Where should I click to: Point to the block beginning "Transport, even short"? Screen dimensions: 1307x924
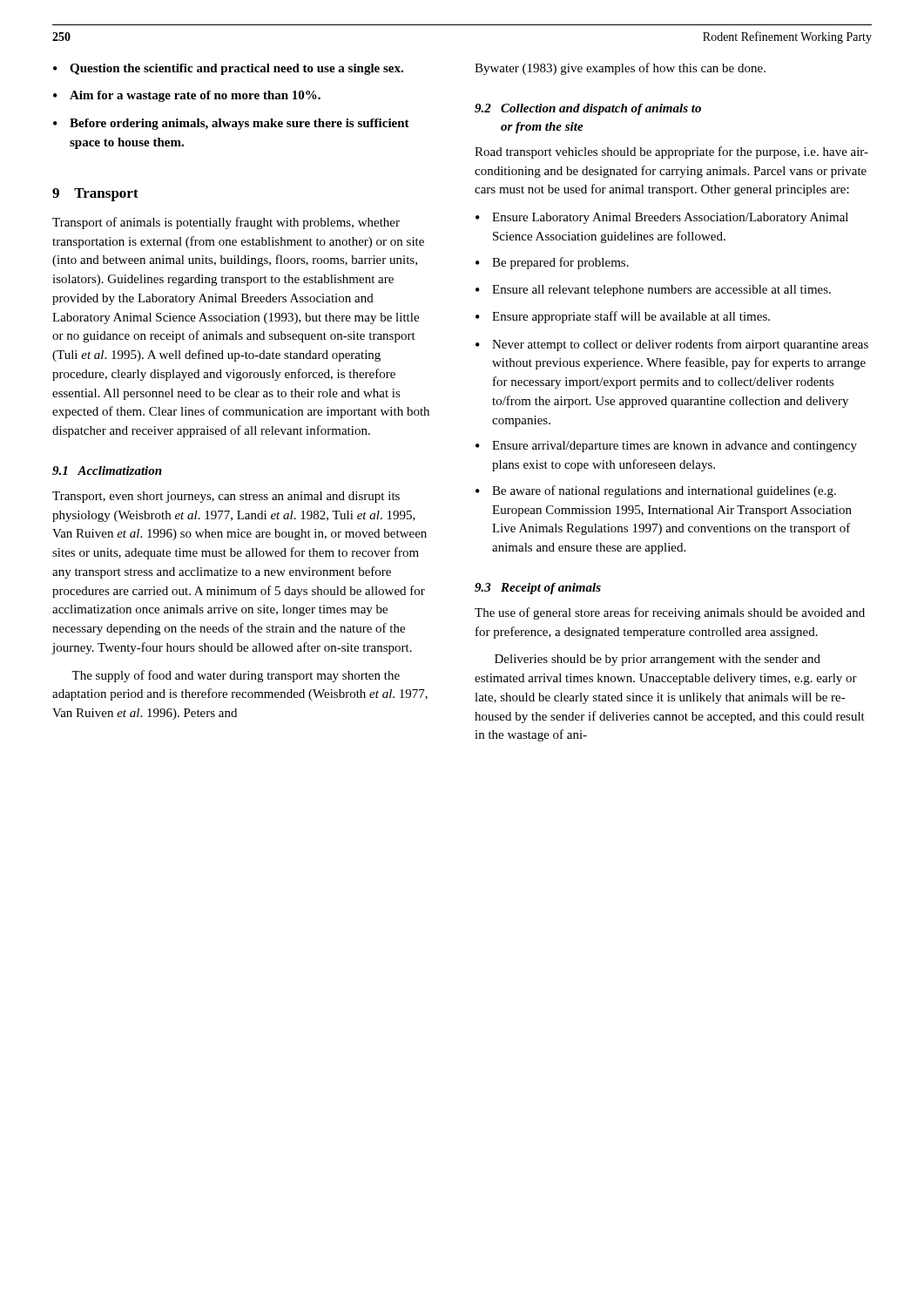pos(242,605)
